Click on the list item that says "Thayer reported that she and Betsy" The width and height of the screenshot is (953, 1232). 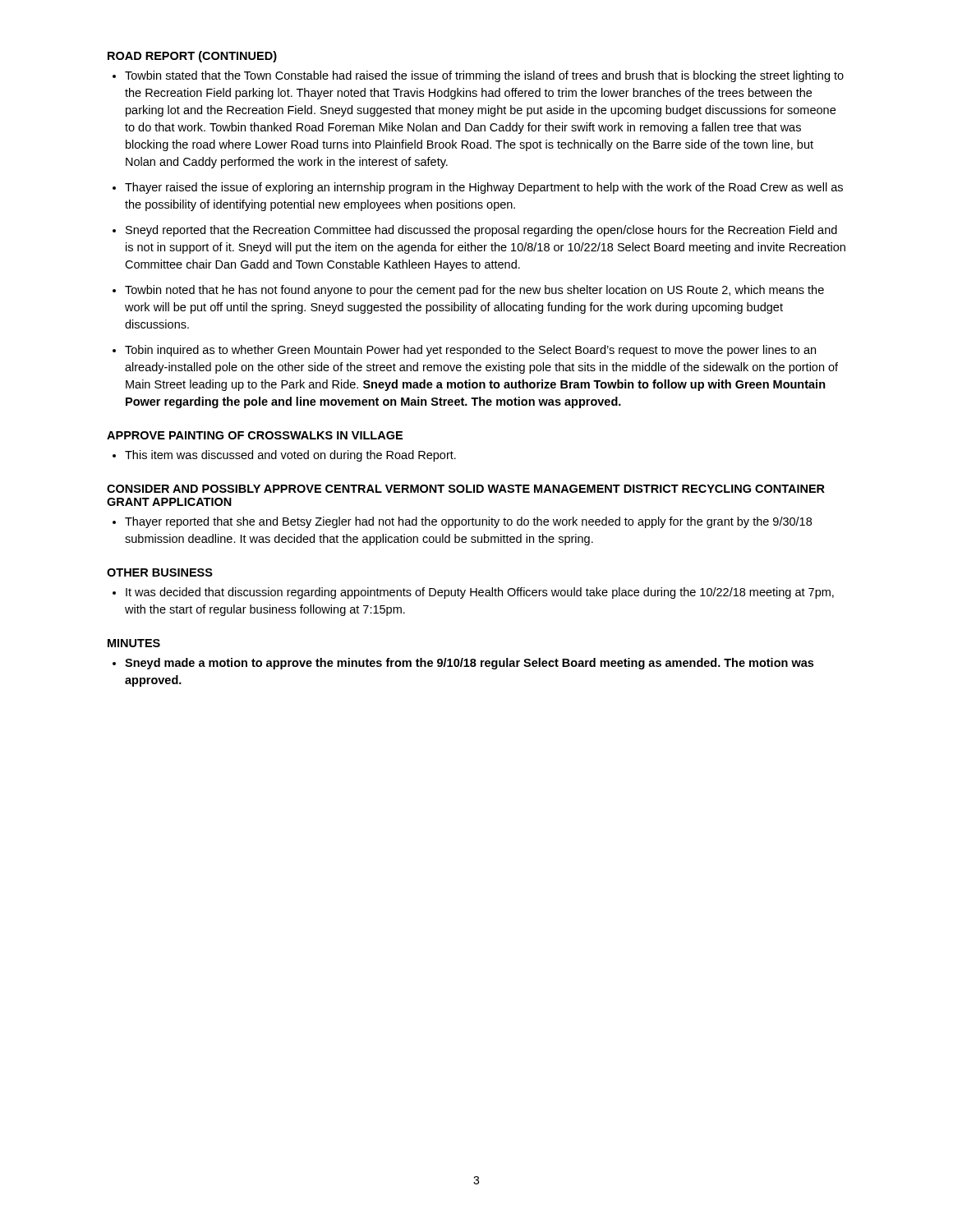469,530
